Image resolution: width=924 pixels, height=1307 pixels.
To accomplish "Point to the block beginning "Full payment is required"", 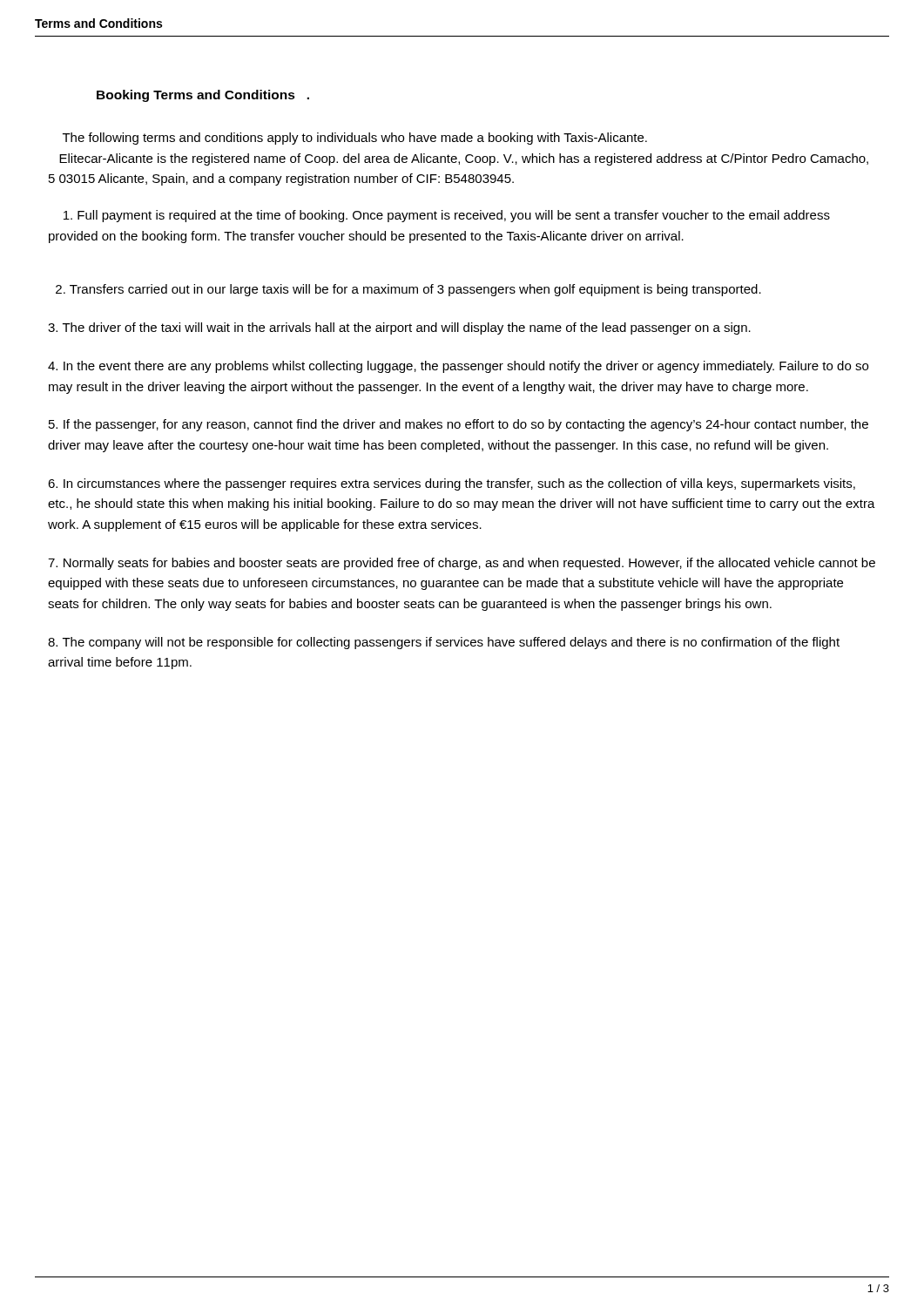I will click(439, 225).
